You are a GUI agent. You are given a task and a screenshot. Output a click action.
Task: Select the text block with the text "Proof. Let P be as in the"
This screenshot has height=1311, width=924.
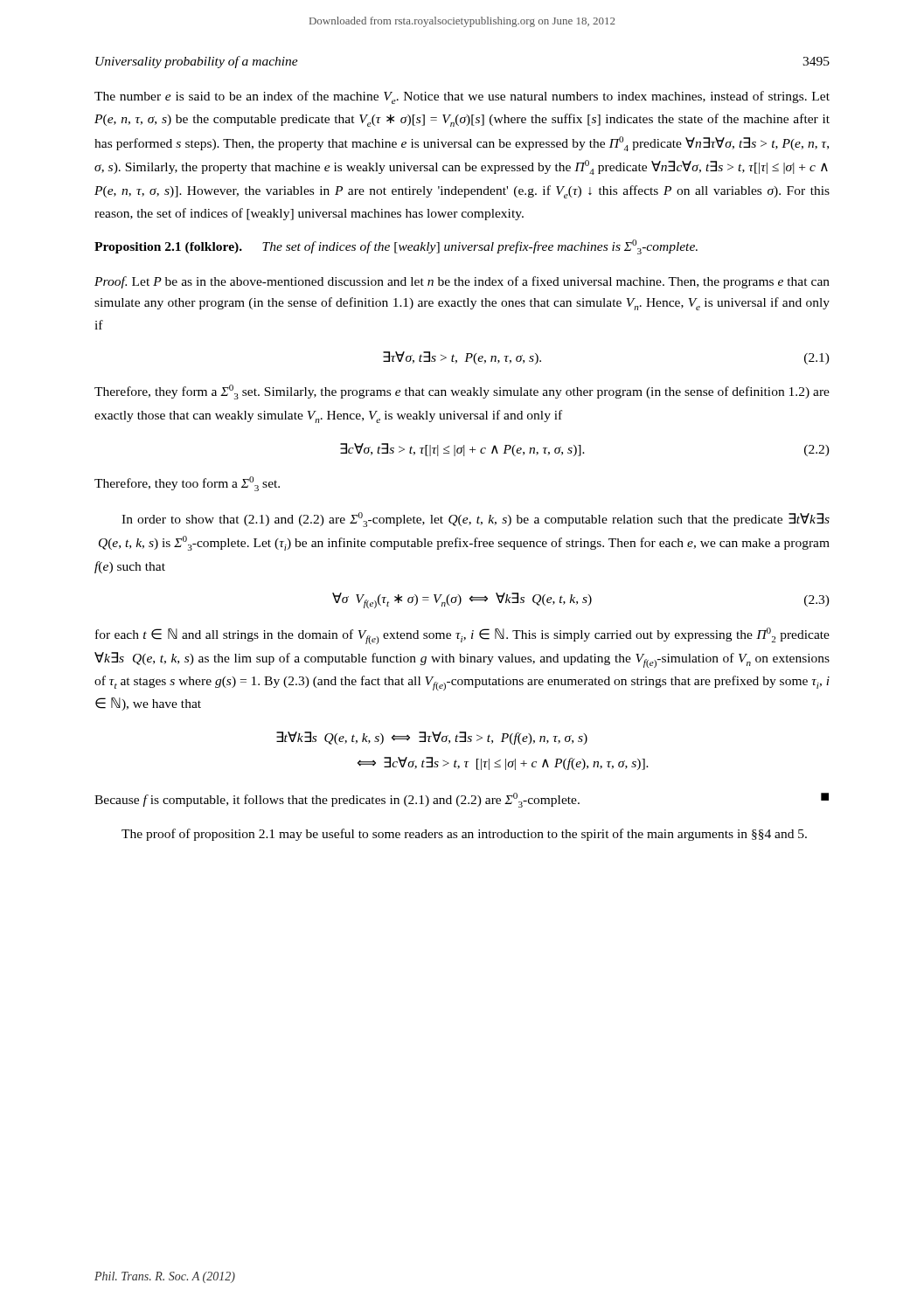click(462, 303)
